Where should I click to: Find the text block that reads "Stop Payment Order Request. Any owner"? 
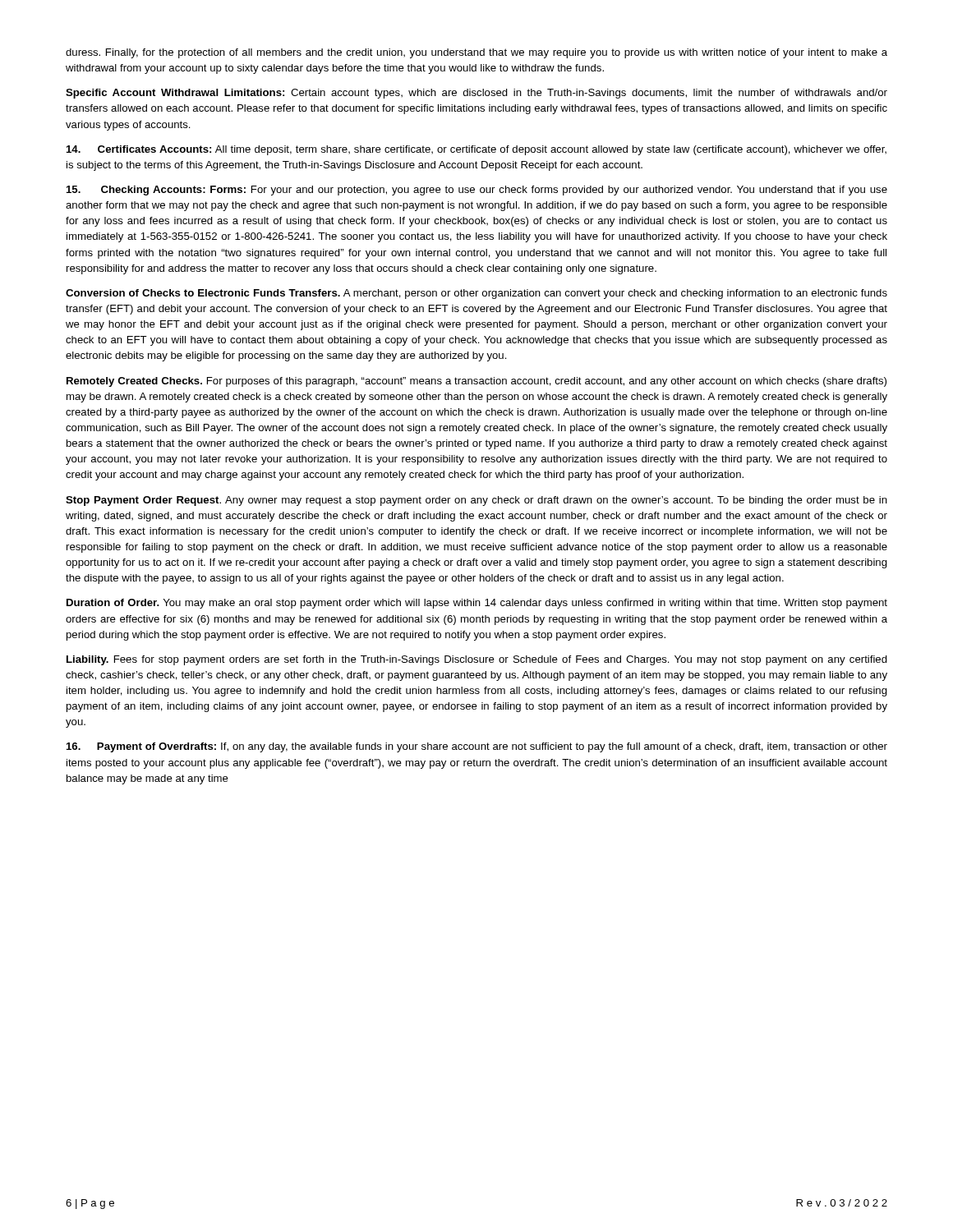476,539
